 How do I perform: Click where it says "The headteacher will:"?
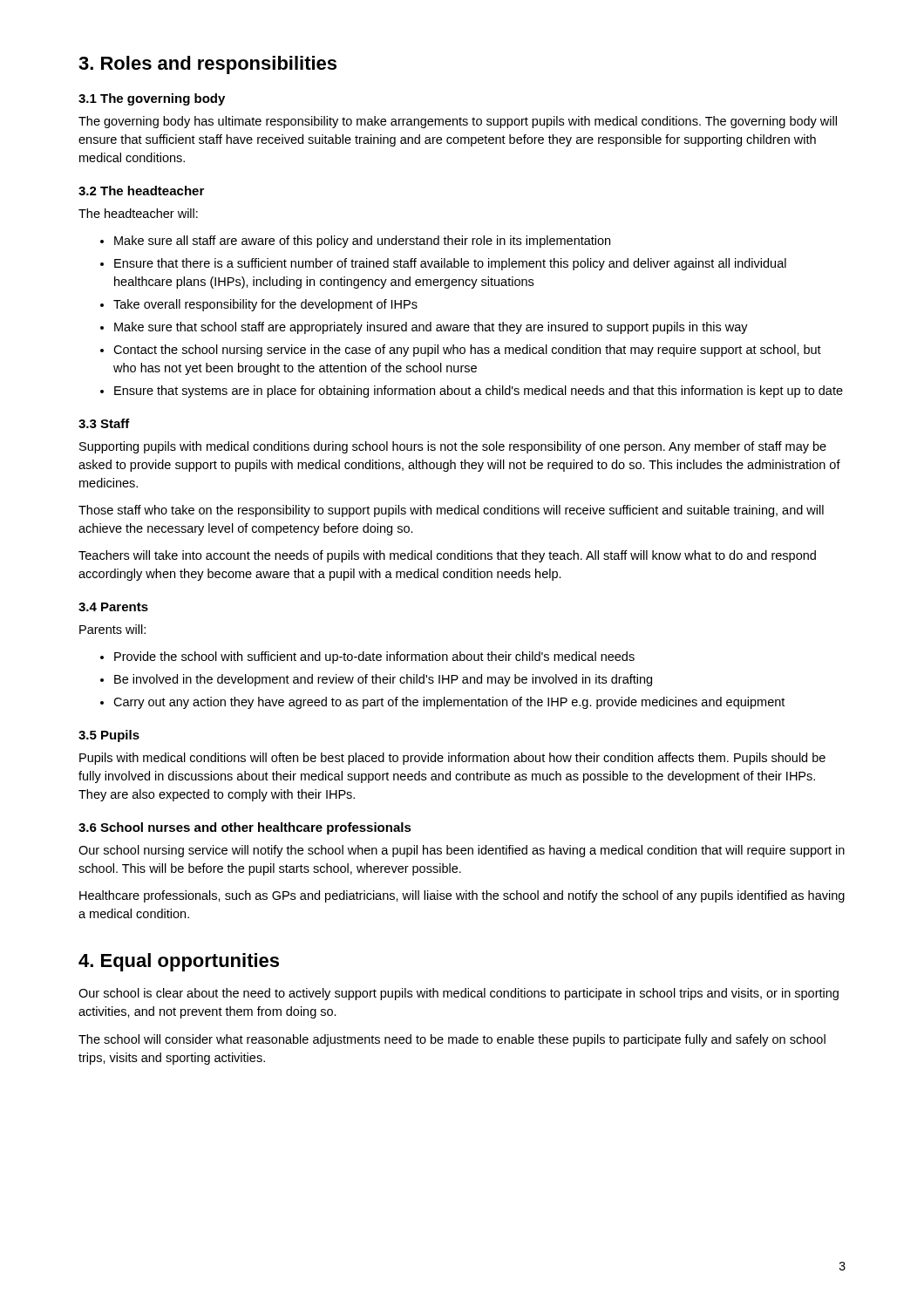point(138,213)
